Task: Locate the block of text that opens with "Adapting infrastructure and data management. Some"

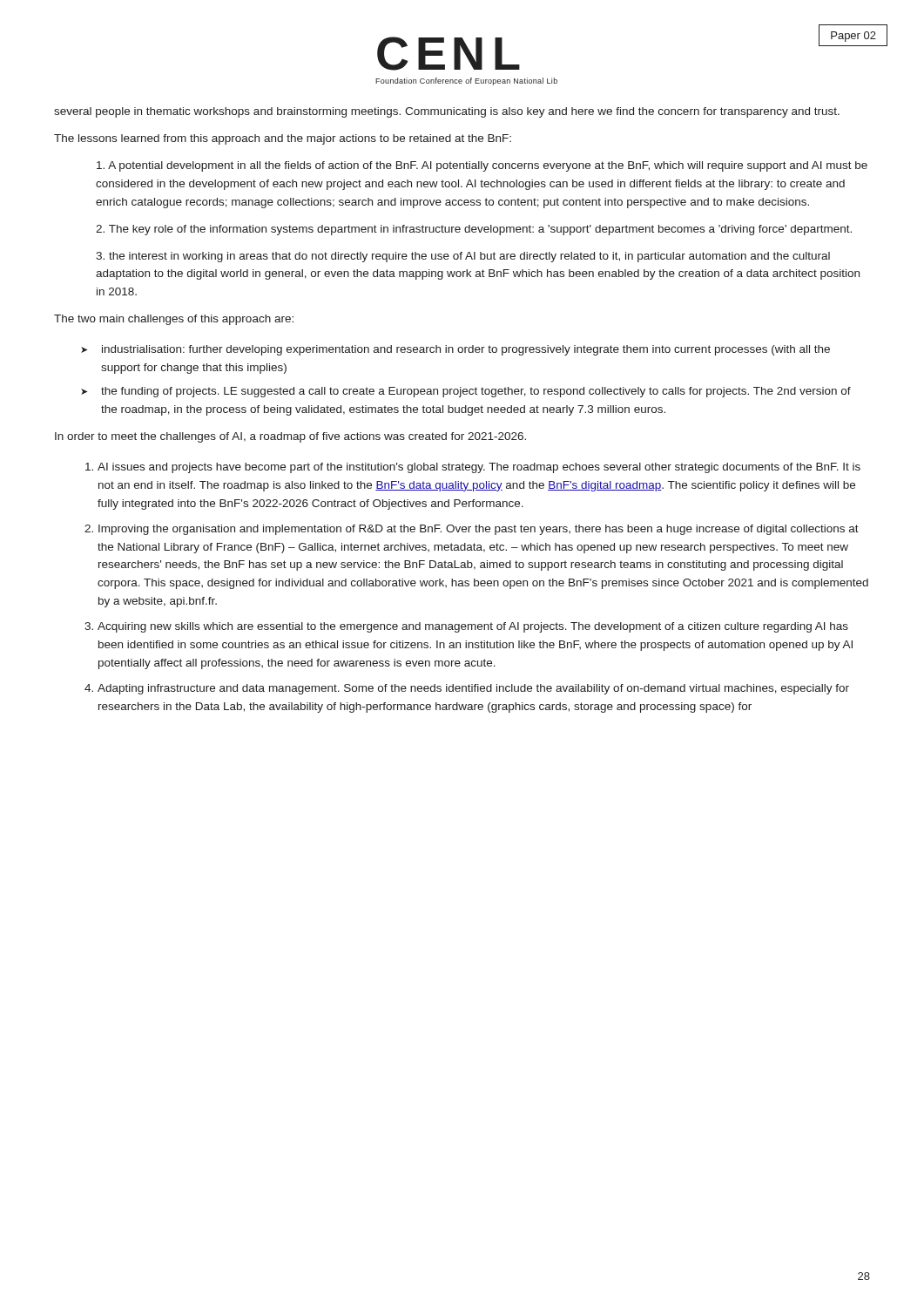Action: [x=473, y=697]
